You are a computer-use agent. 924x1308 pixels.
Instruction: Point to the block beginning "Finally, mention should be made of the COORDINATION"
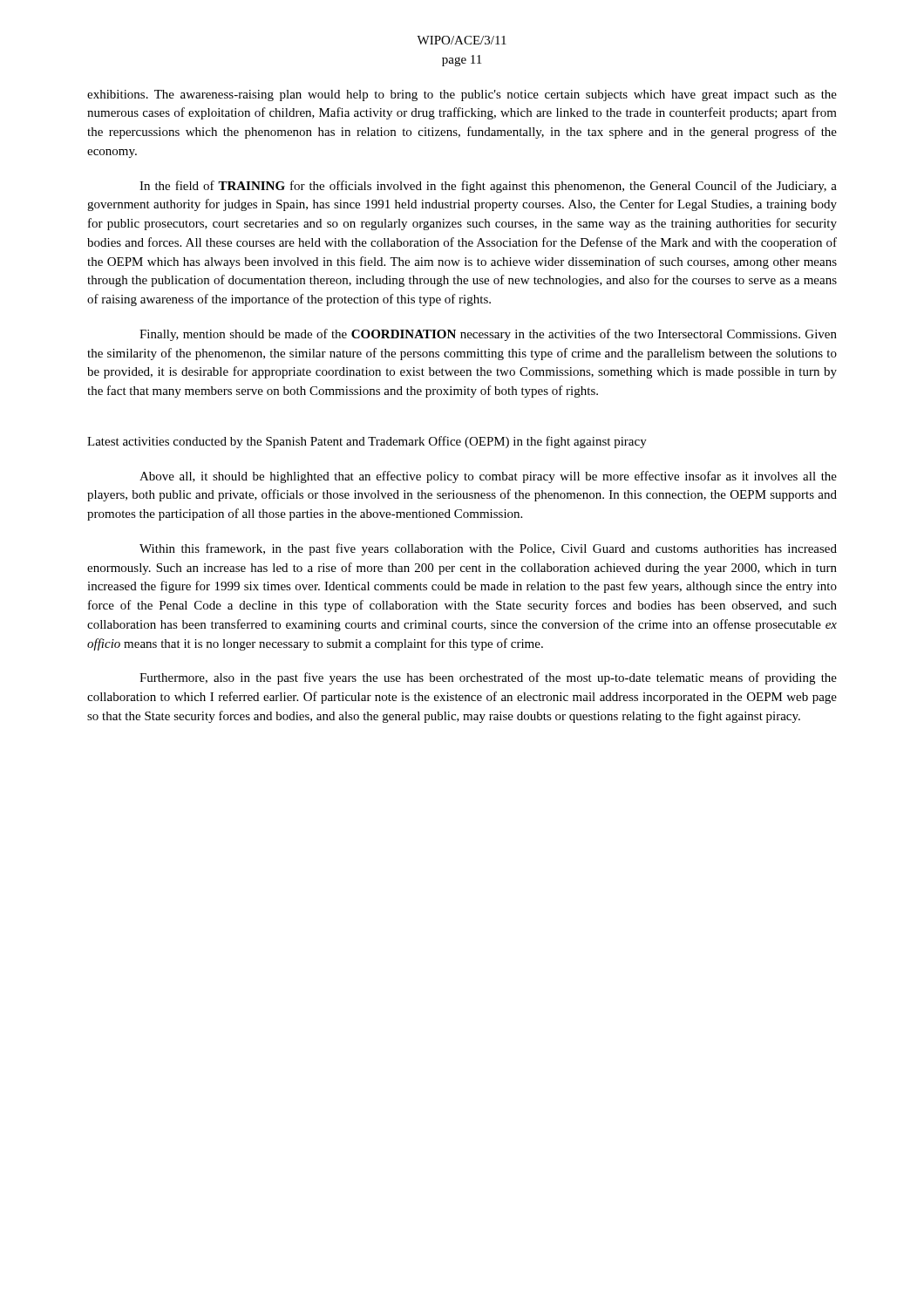[462, 362]
